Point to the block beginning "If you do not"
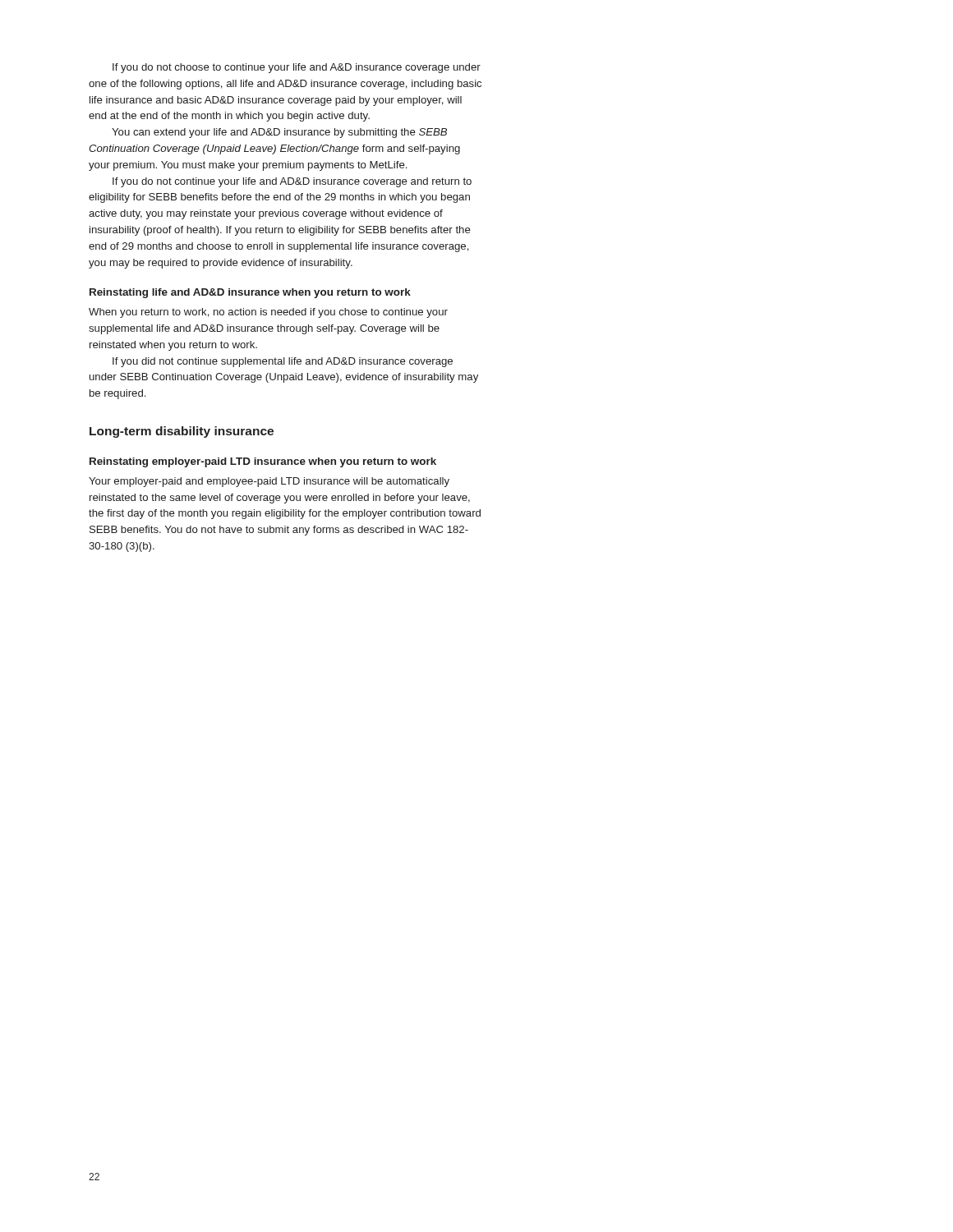Screen dimensions: 1232x953 [x=286, y=165]
